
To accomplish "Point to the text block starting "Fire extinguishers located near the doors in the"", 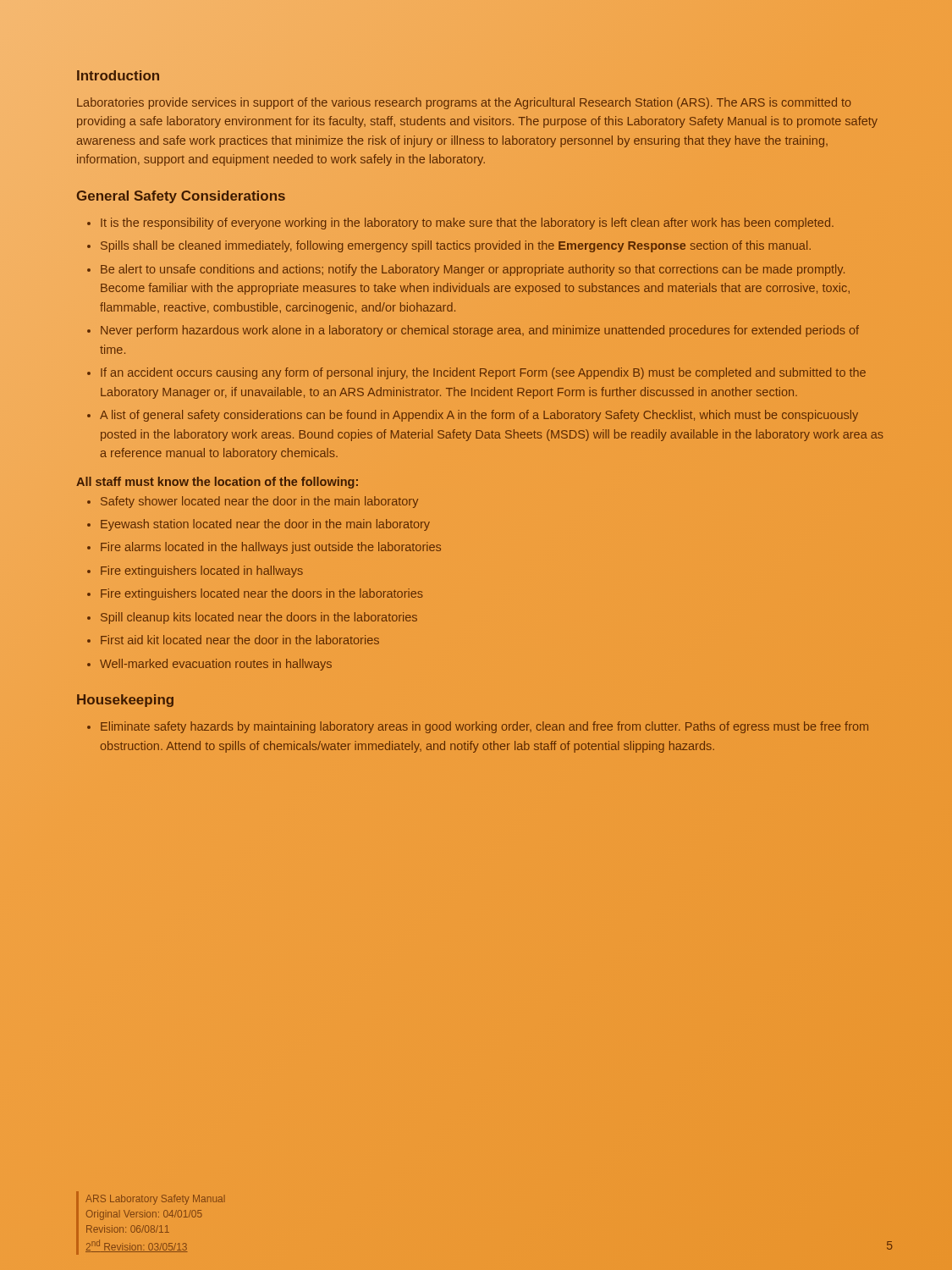I will click(262, 594).
